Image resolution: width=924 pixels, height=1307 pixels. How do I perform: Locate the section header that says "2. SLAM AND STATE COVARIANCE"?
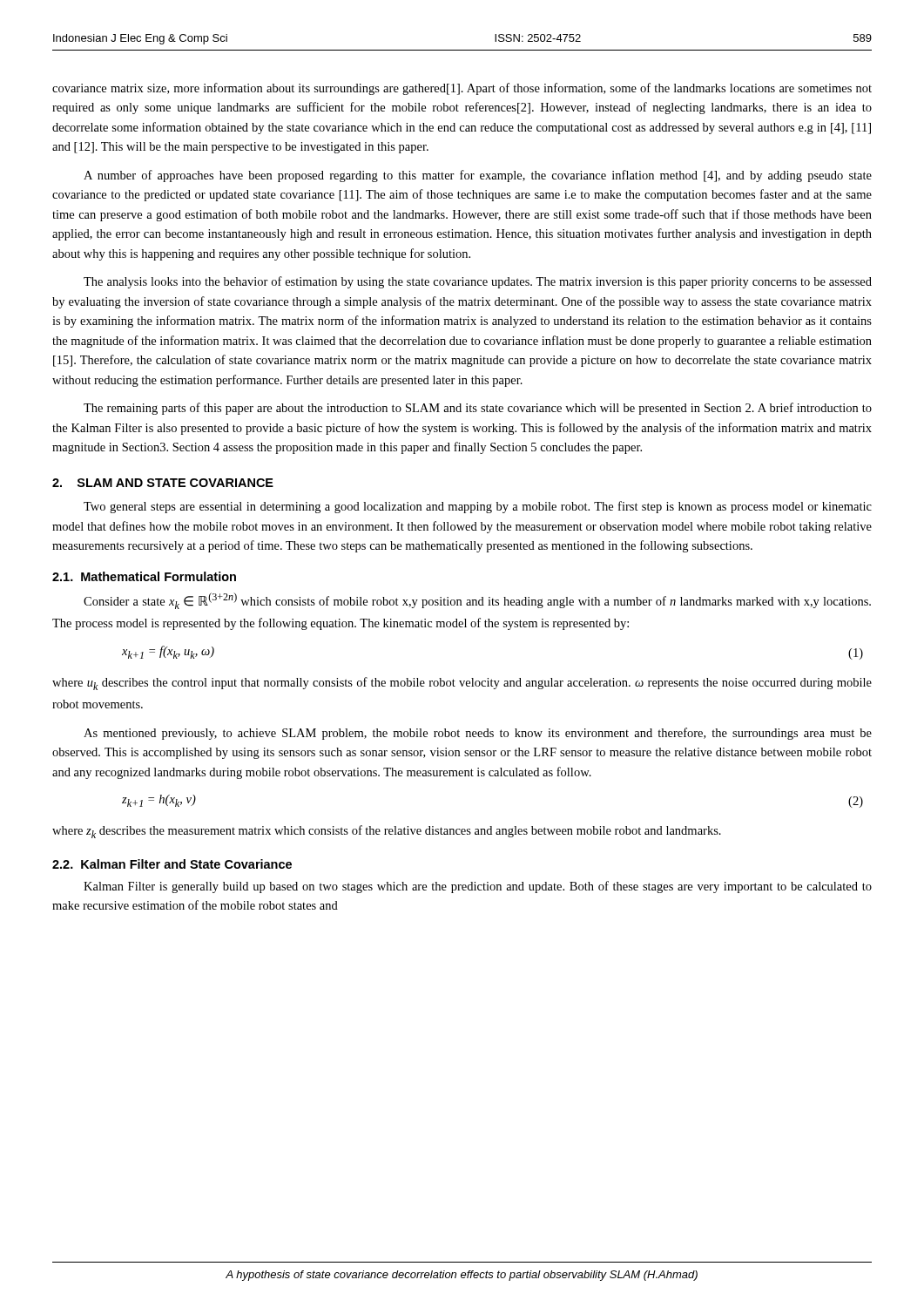click(x=163, y=483)
